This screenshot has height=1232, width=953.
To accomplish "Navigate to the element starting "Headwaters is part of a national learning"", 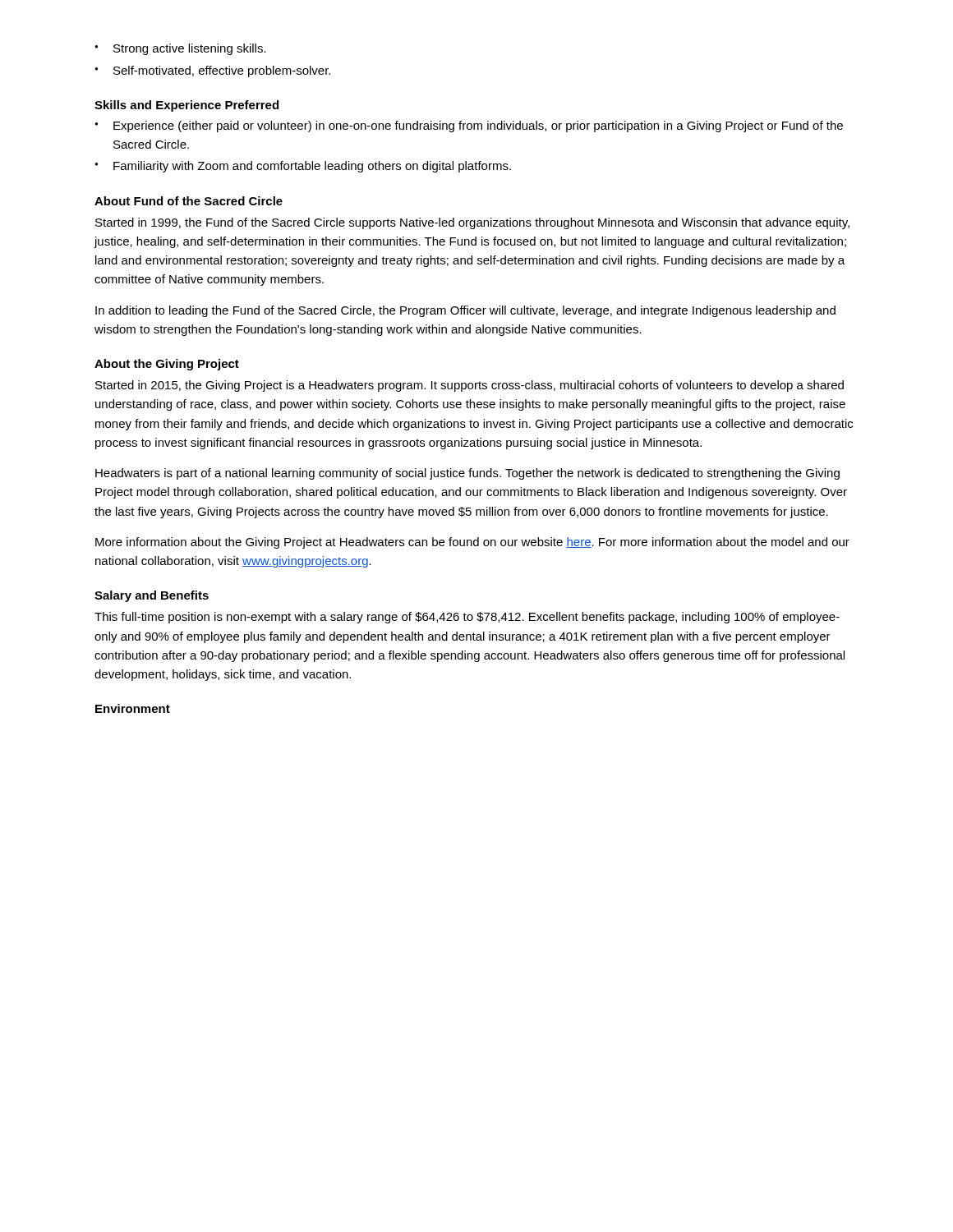I will click(x=471, y=492).
